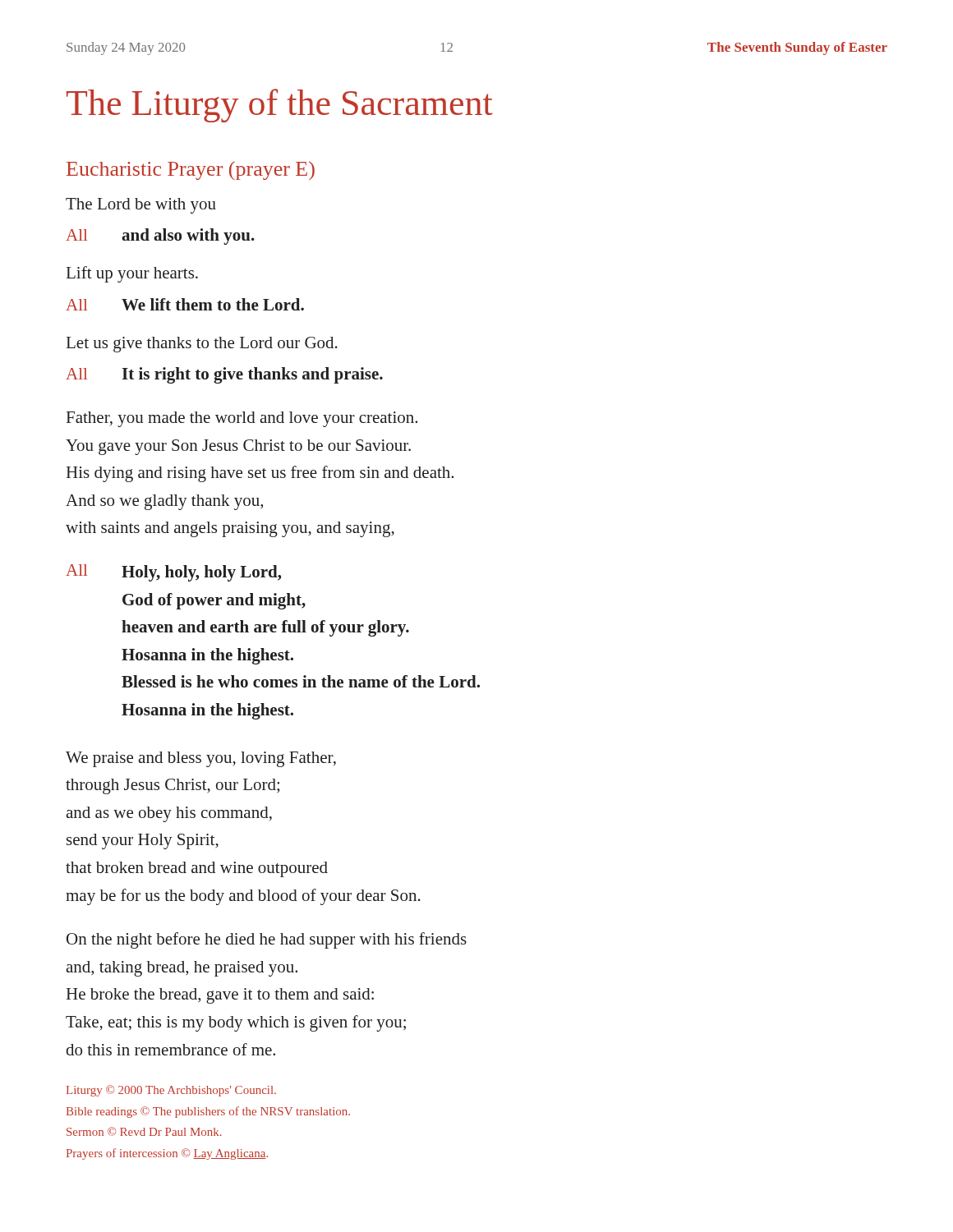Point to the text starting "Father, you made the world and love"
953x1232 pixels.
click(x=260, y=472)
